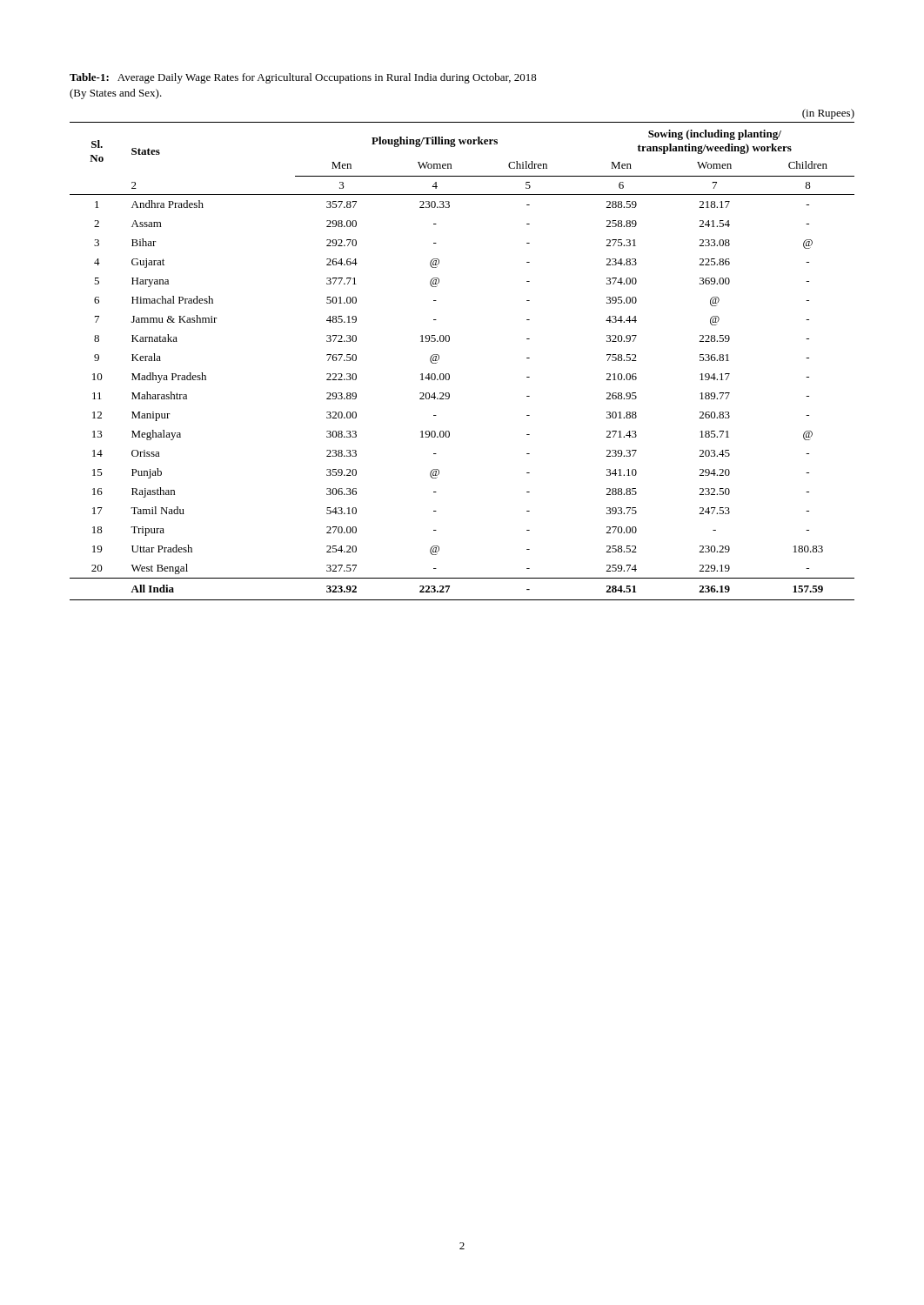924x1305 pixels.
Task: Find the passage starting "Table-1: Average Daily Wage Rates for Agricultural"
Action: 462,85
